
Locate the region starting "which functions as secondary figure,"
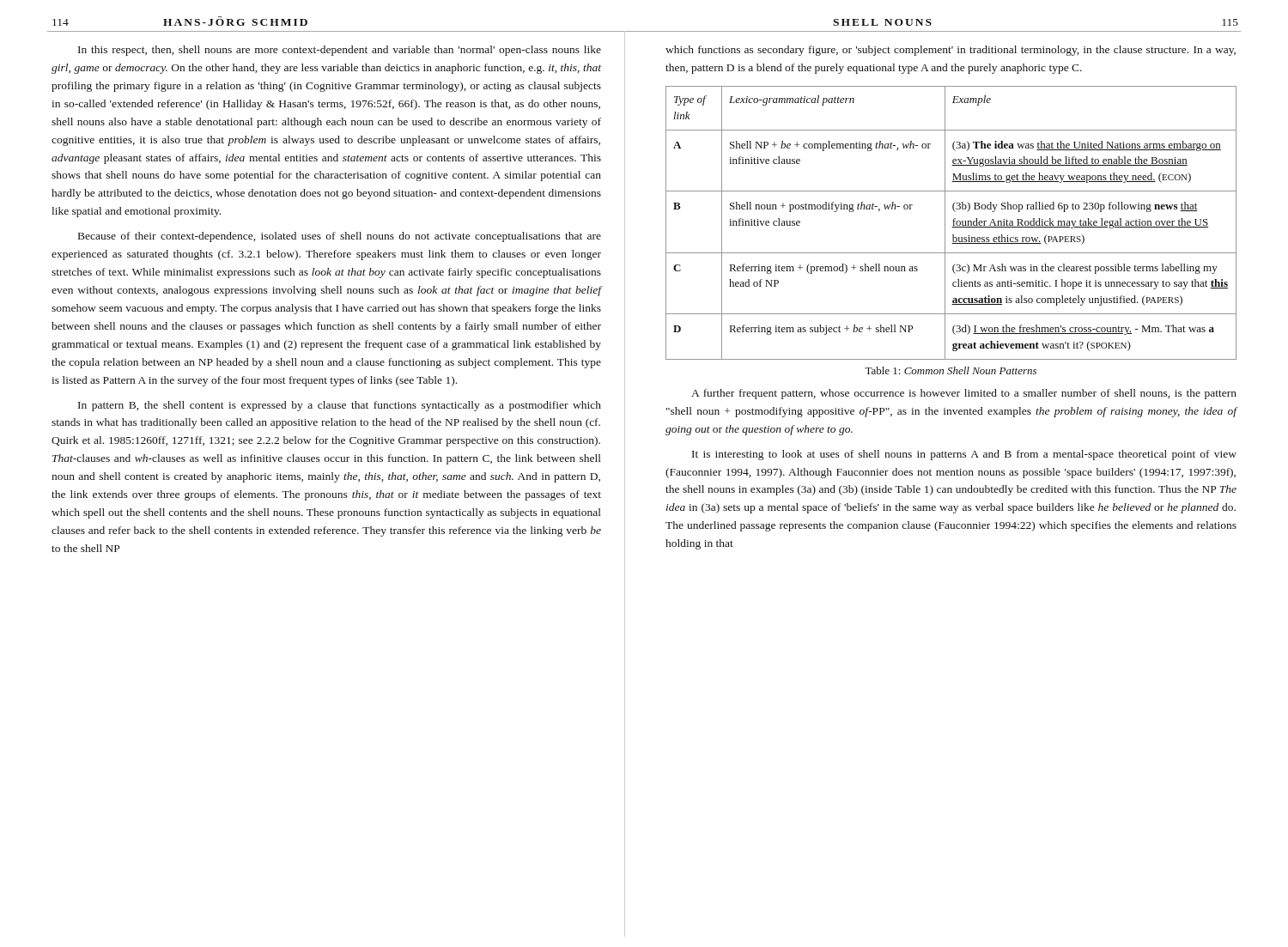click(x=951, y=59)
